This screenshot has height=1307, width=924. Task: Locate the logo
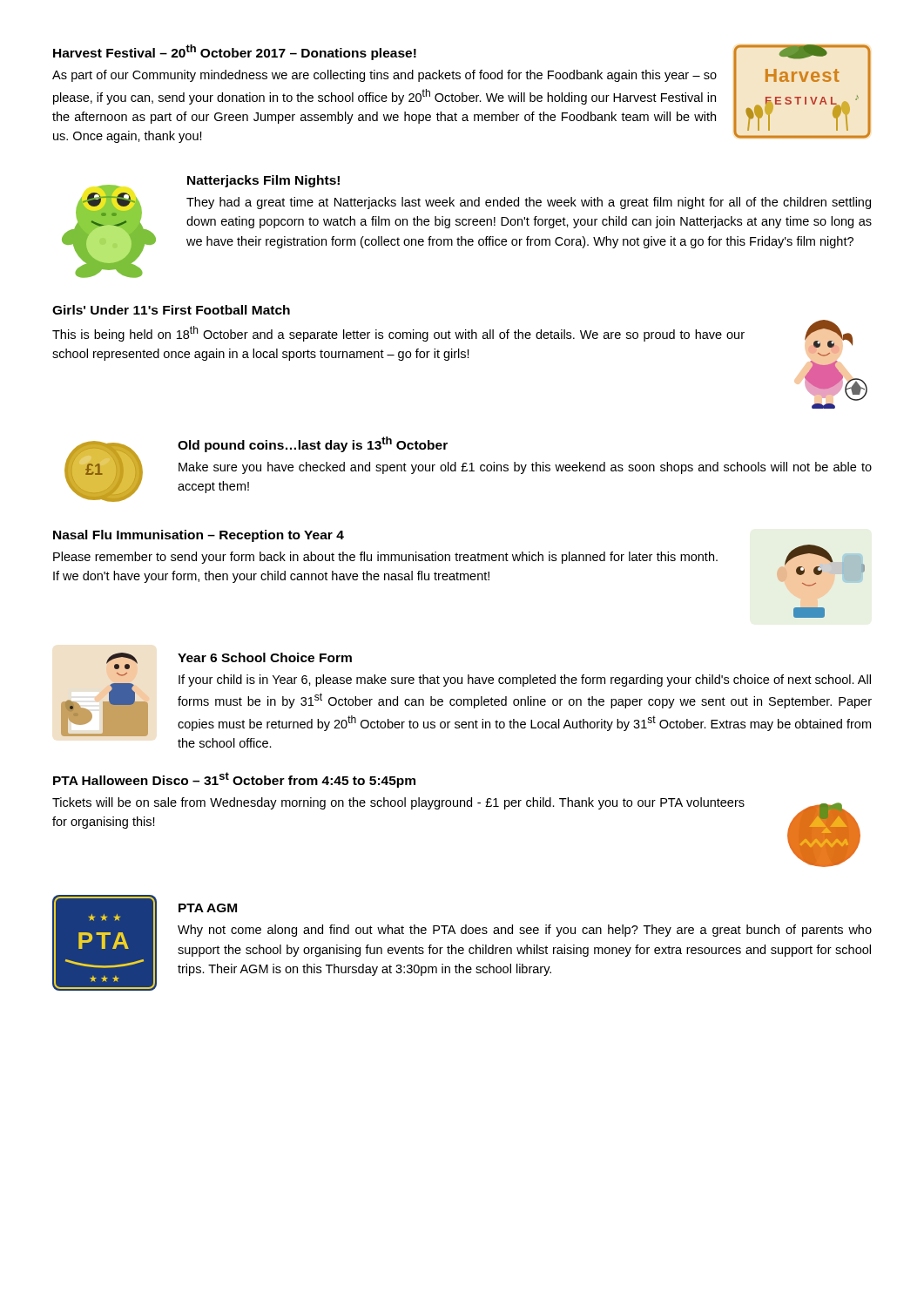point(105,944)
